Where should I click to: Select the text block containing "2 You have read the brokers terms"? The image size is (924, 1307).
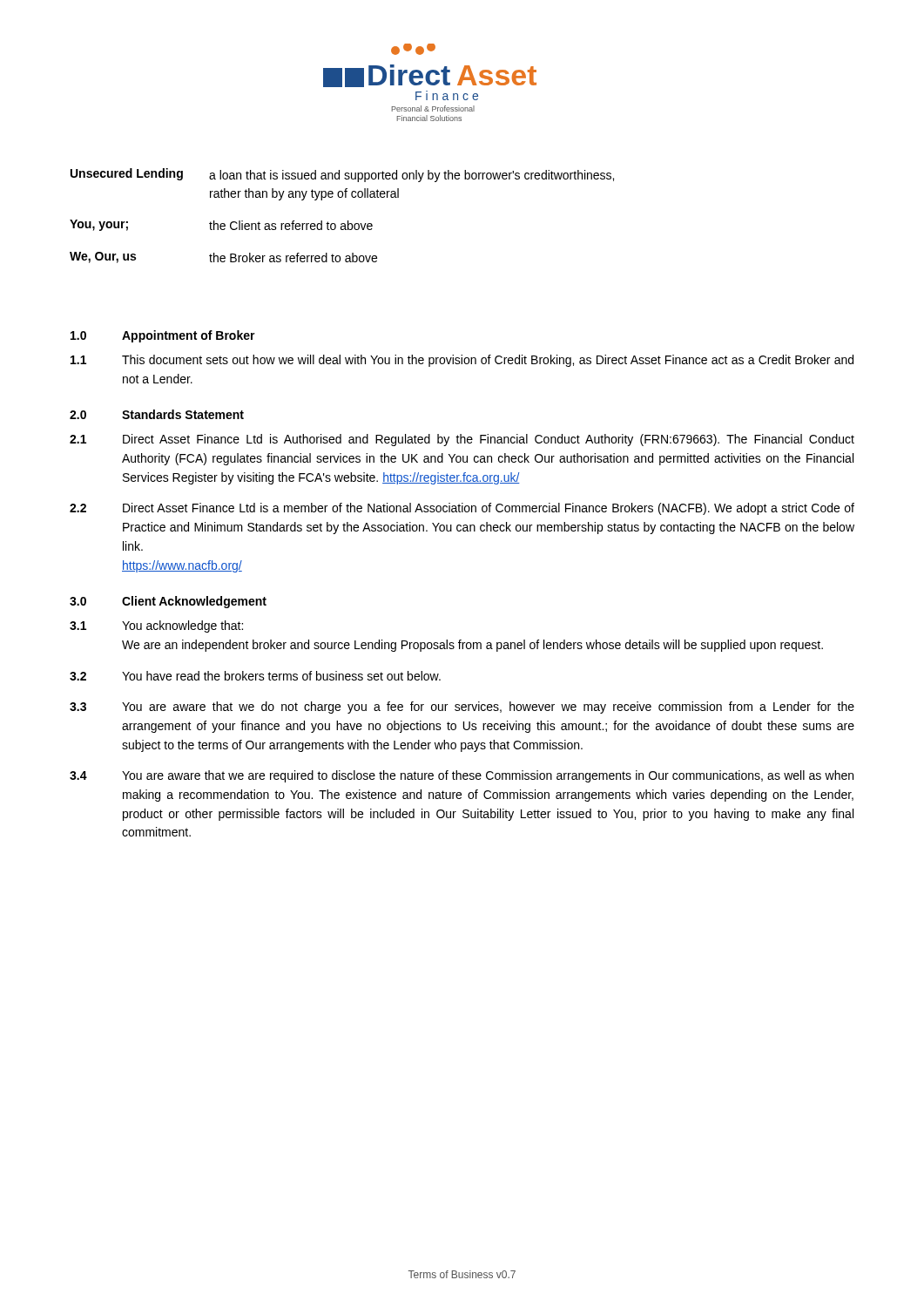click(x=255, y=676)
